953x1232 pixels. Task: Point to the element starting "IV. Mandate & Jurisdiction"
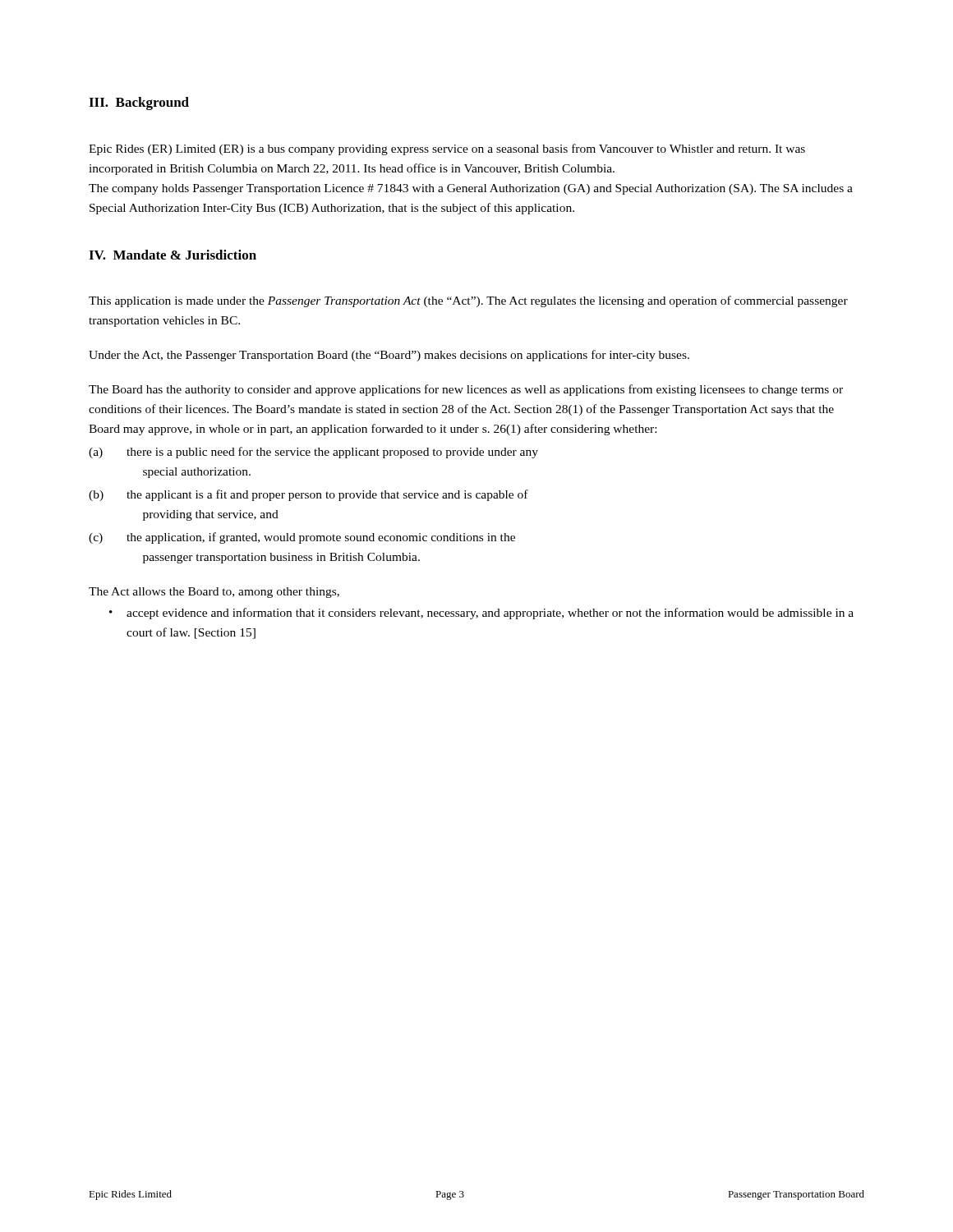(173, 255)
